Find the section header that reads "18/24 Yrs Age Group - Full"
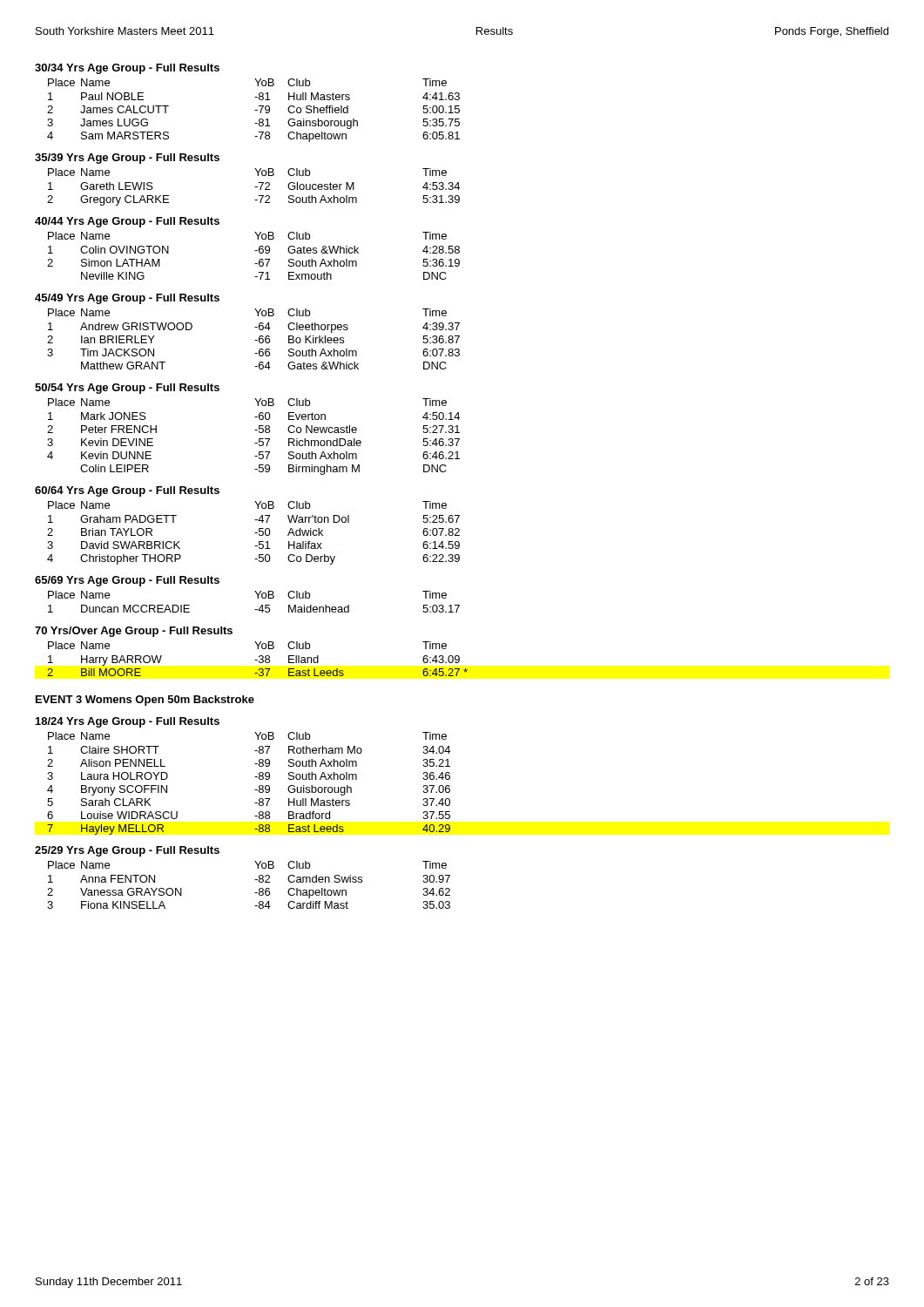This screenshot has height=1307, width=924. (x=127, y=721)
